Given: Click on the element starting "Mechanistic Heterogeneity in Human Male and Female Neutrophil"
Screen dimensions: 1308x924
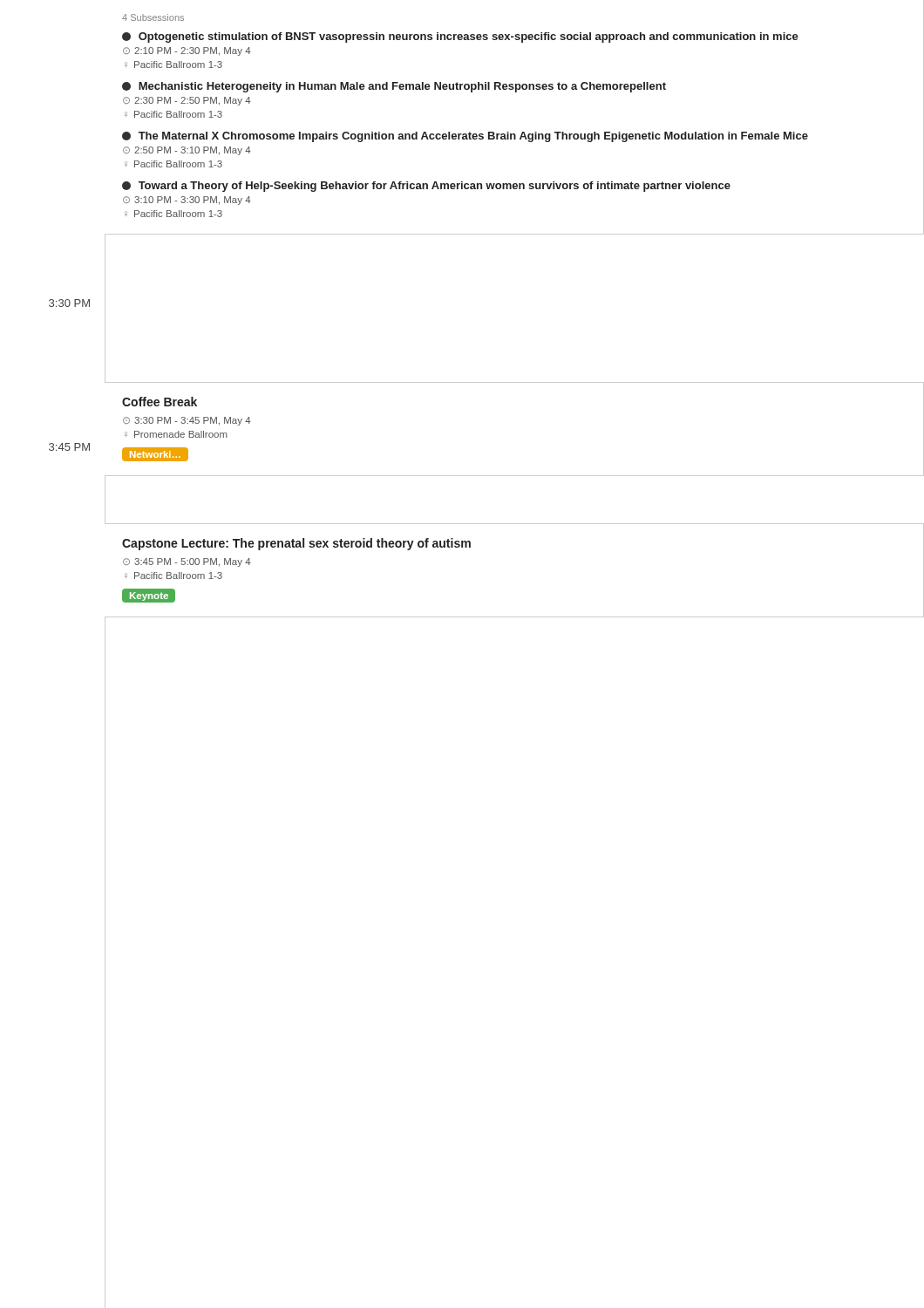Looking at the screenshot, I should [x=514, y=100].
